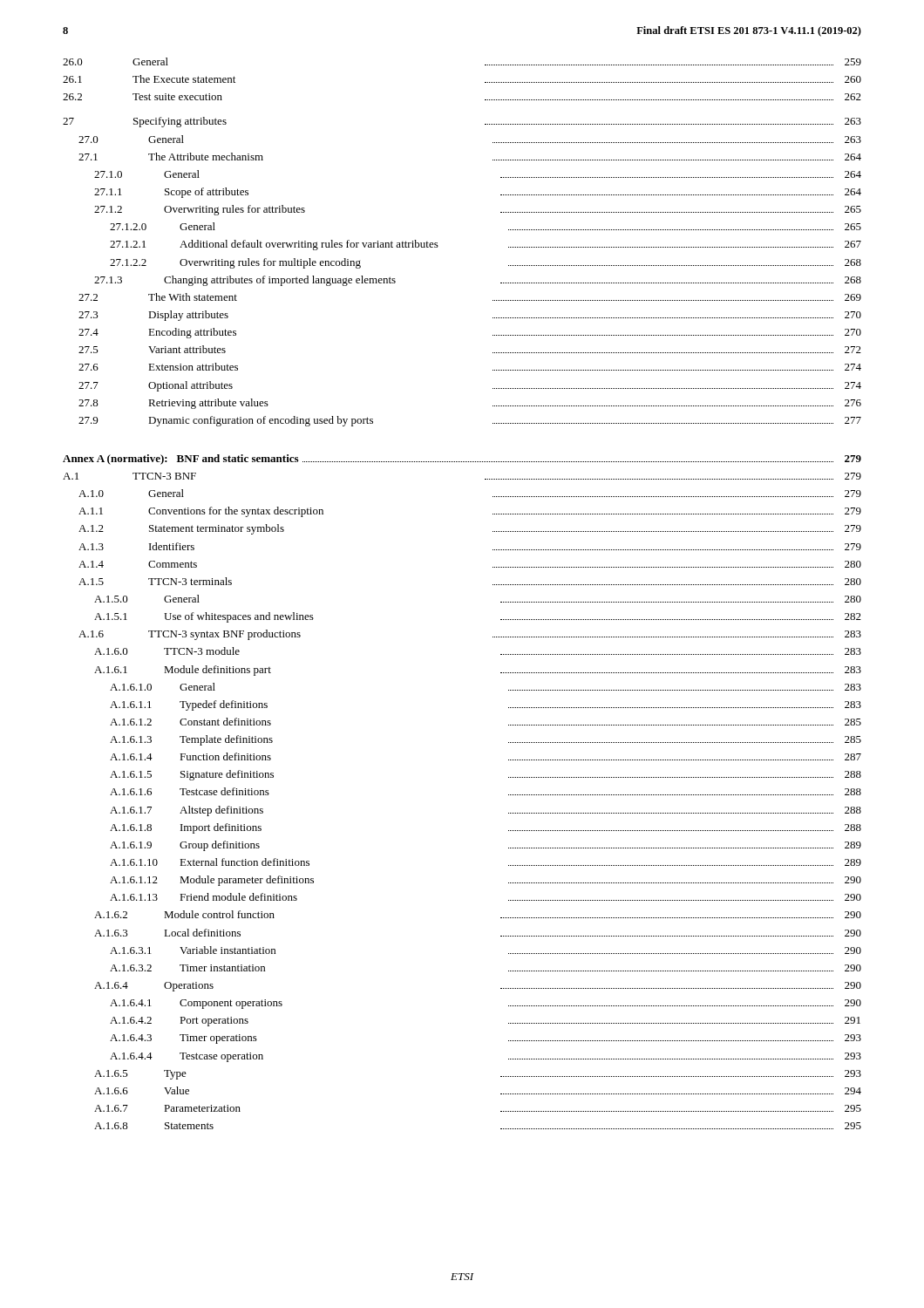The image size is (924, 1308).
Task: Locate the text "27.1.2 Overwriting rules for attributes 265"
Action: pyautogui.click(x=111, y=210)
